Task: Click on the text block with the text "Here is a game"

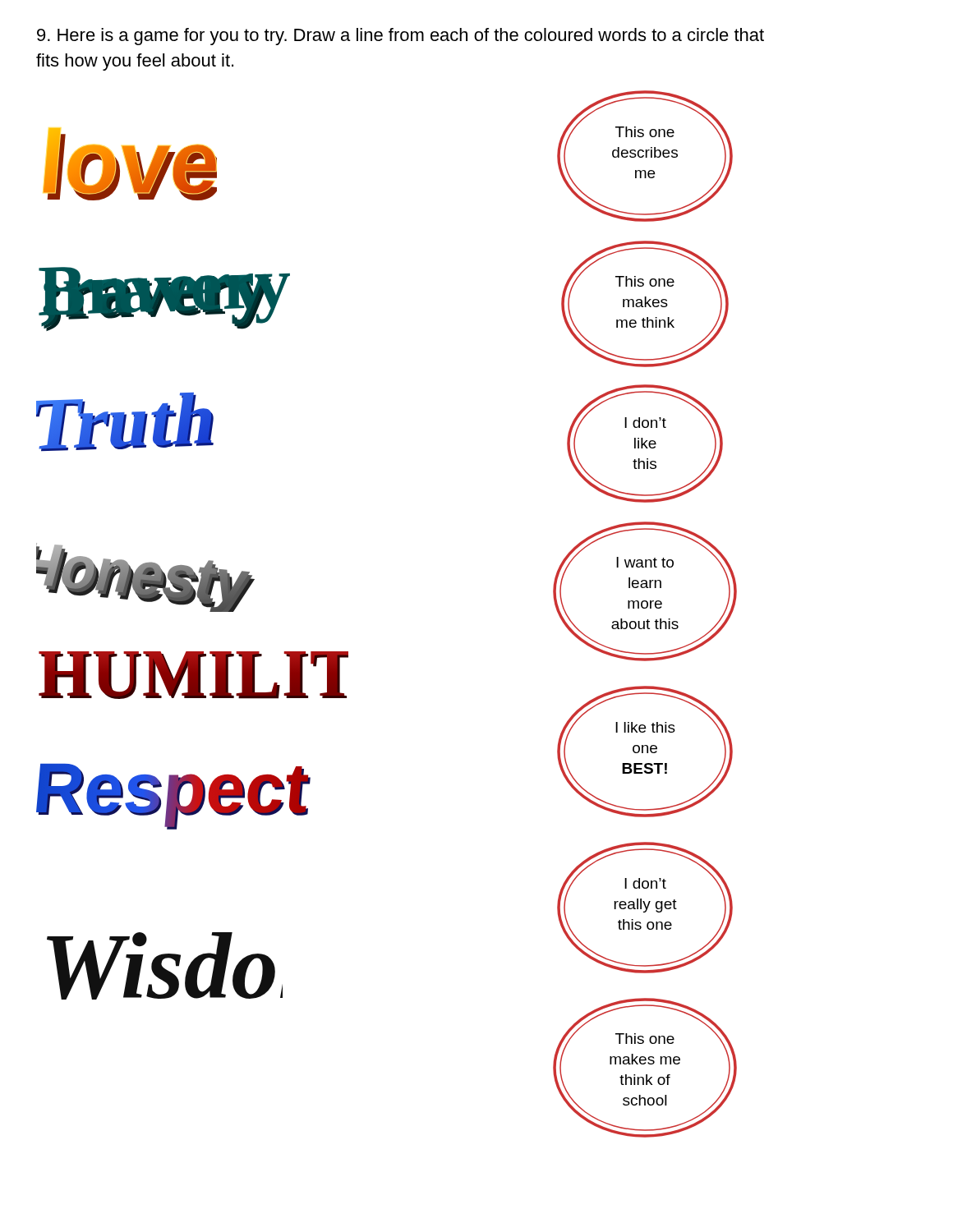Action: (400, 48)
